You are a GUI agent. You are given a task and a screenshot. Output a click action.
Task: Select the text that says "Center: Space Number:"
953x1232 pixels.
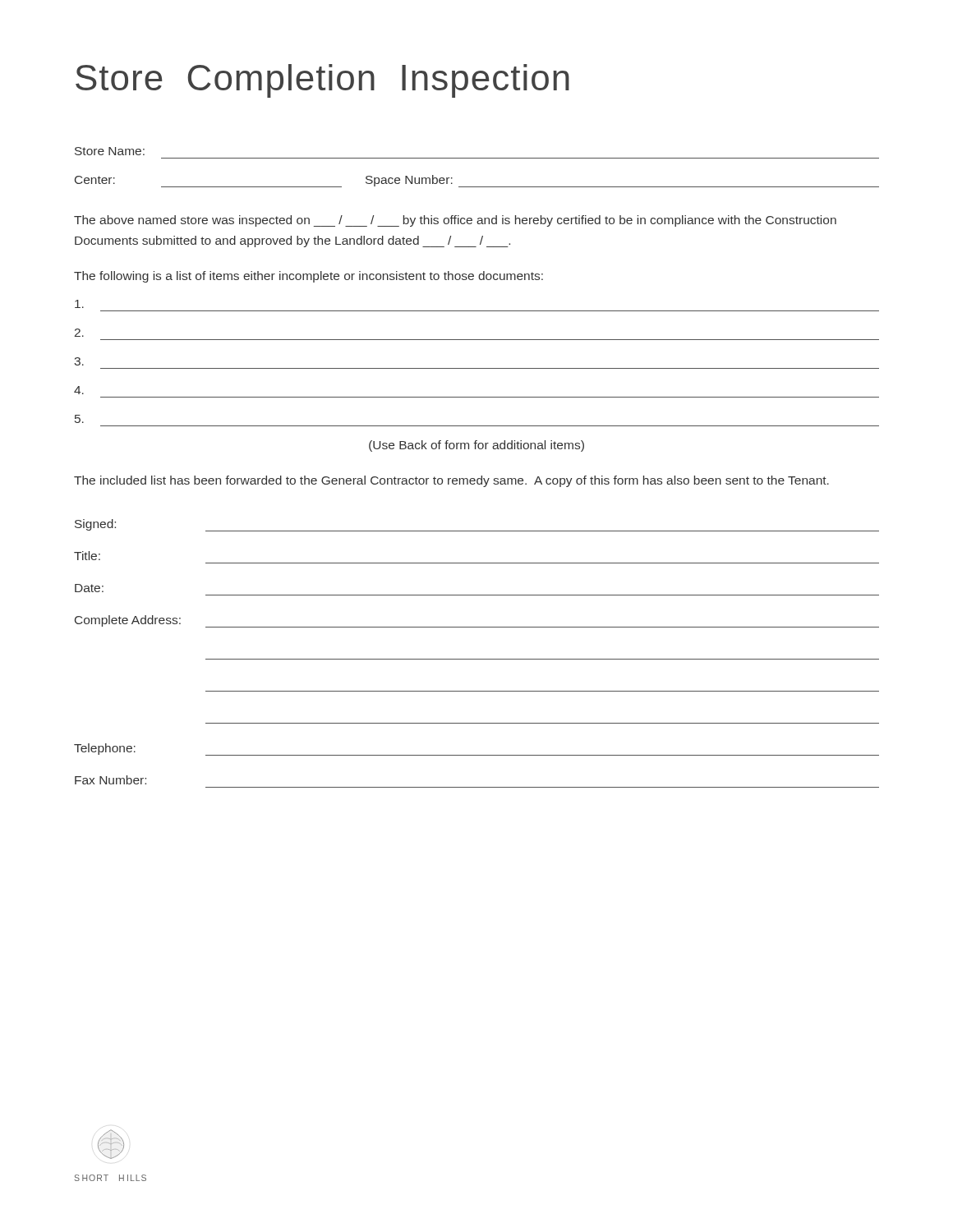[x=476, y=179]
